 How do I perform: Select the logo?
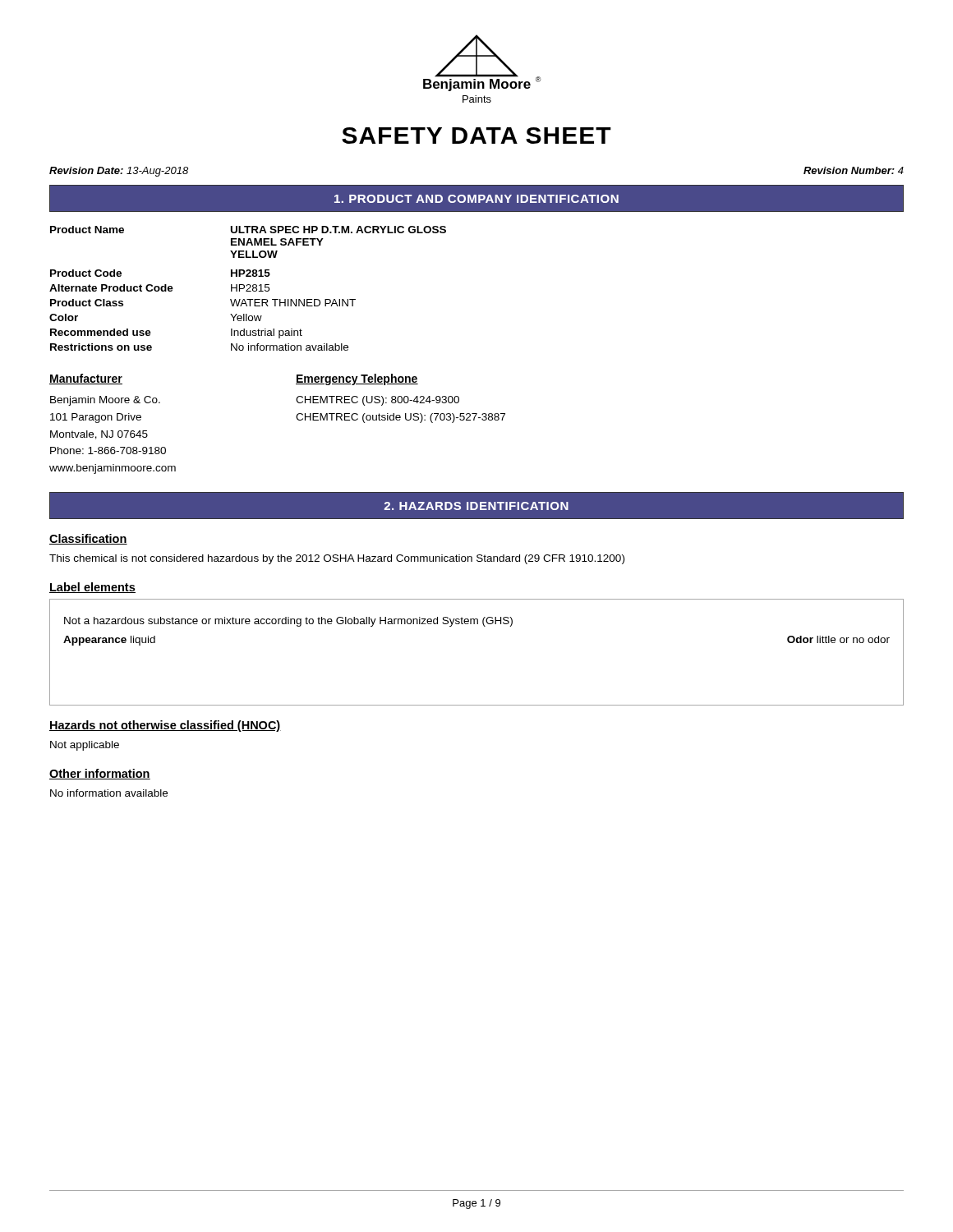click(476, 61)
